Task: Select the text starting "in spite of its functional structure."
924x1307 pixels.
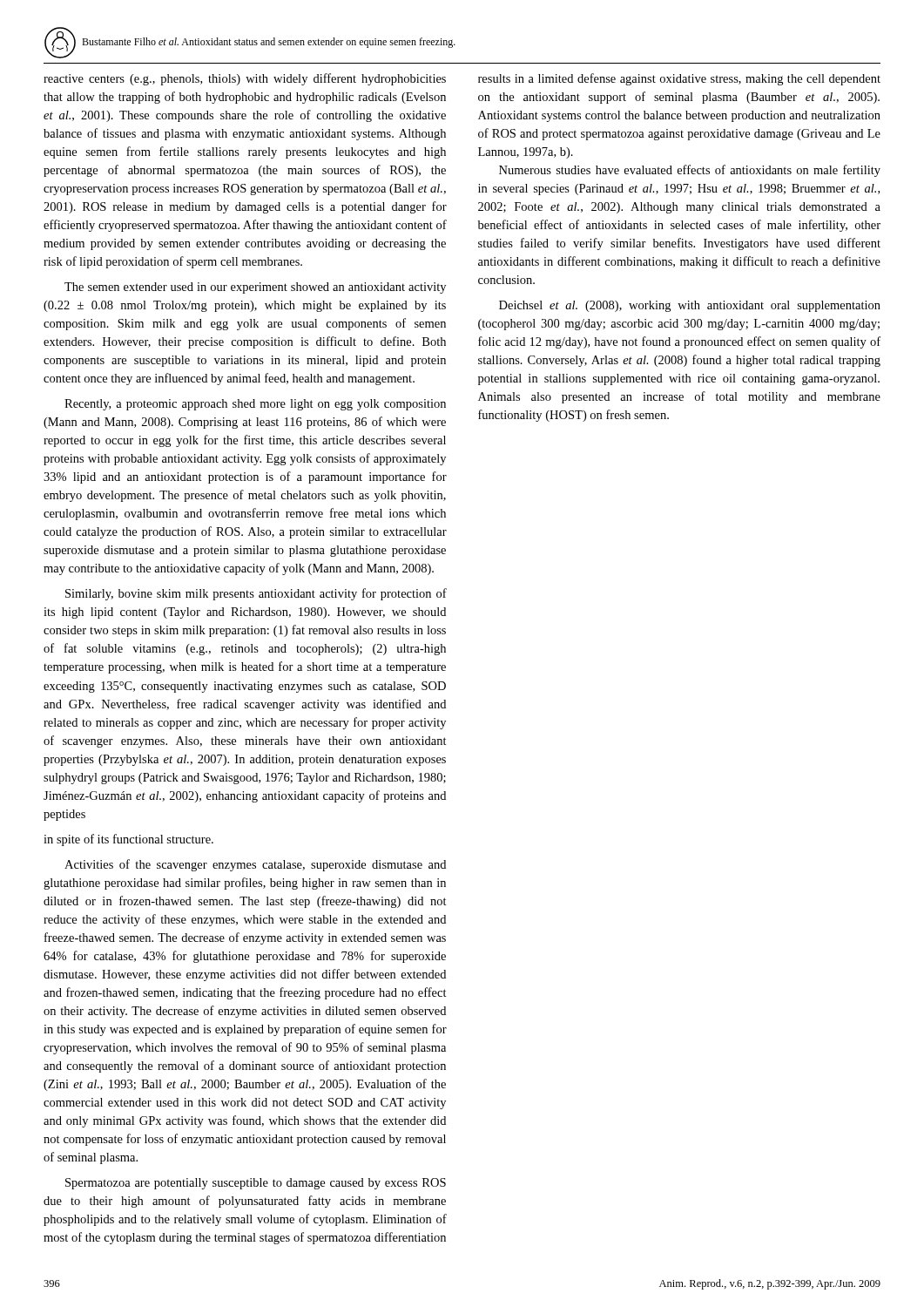Action: [x=128, y=840]
